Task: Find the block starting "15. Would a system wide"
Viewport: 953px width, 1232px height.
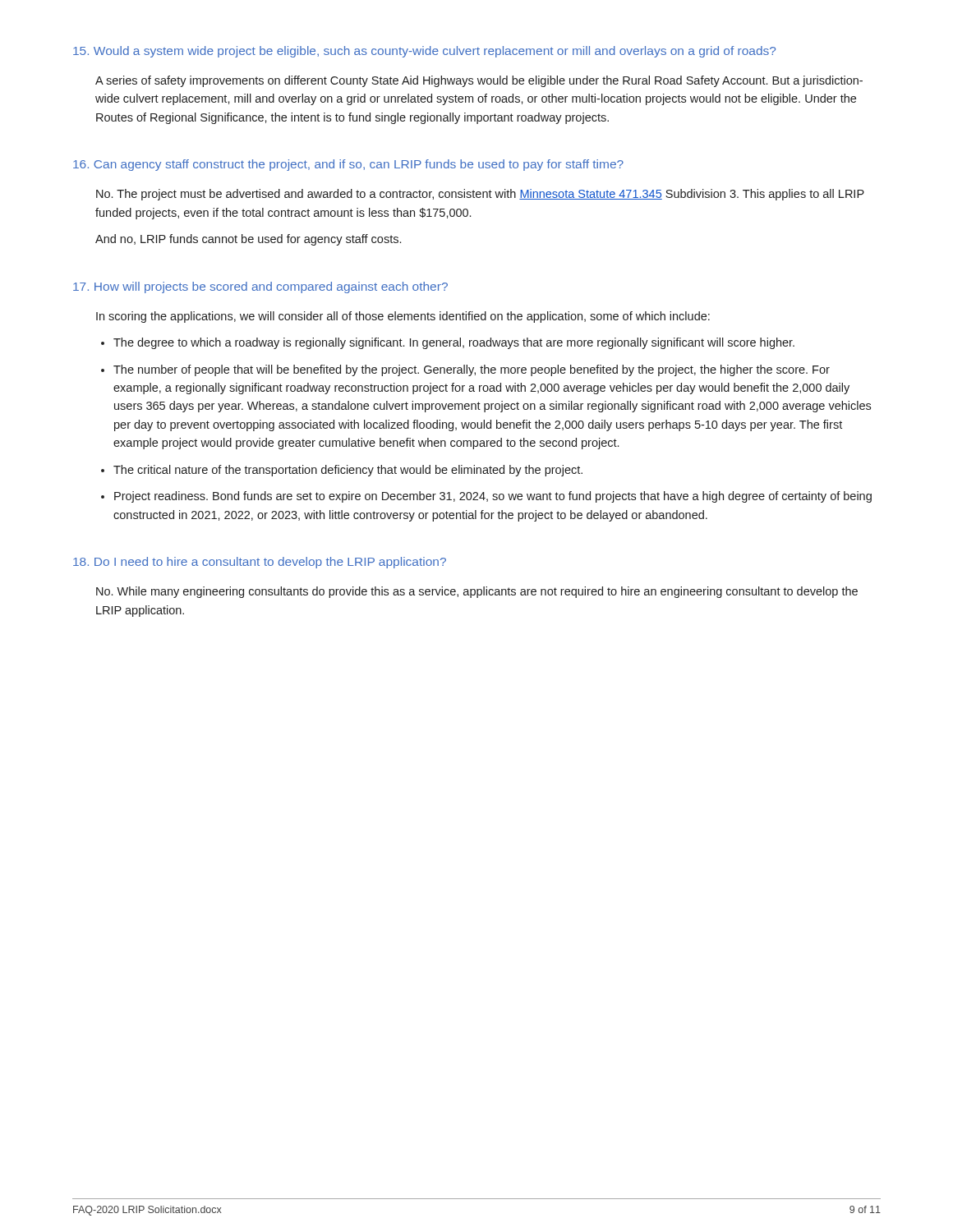Action: [476, 51]
